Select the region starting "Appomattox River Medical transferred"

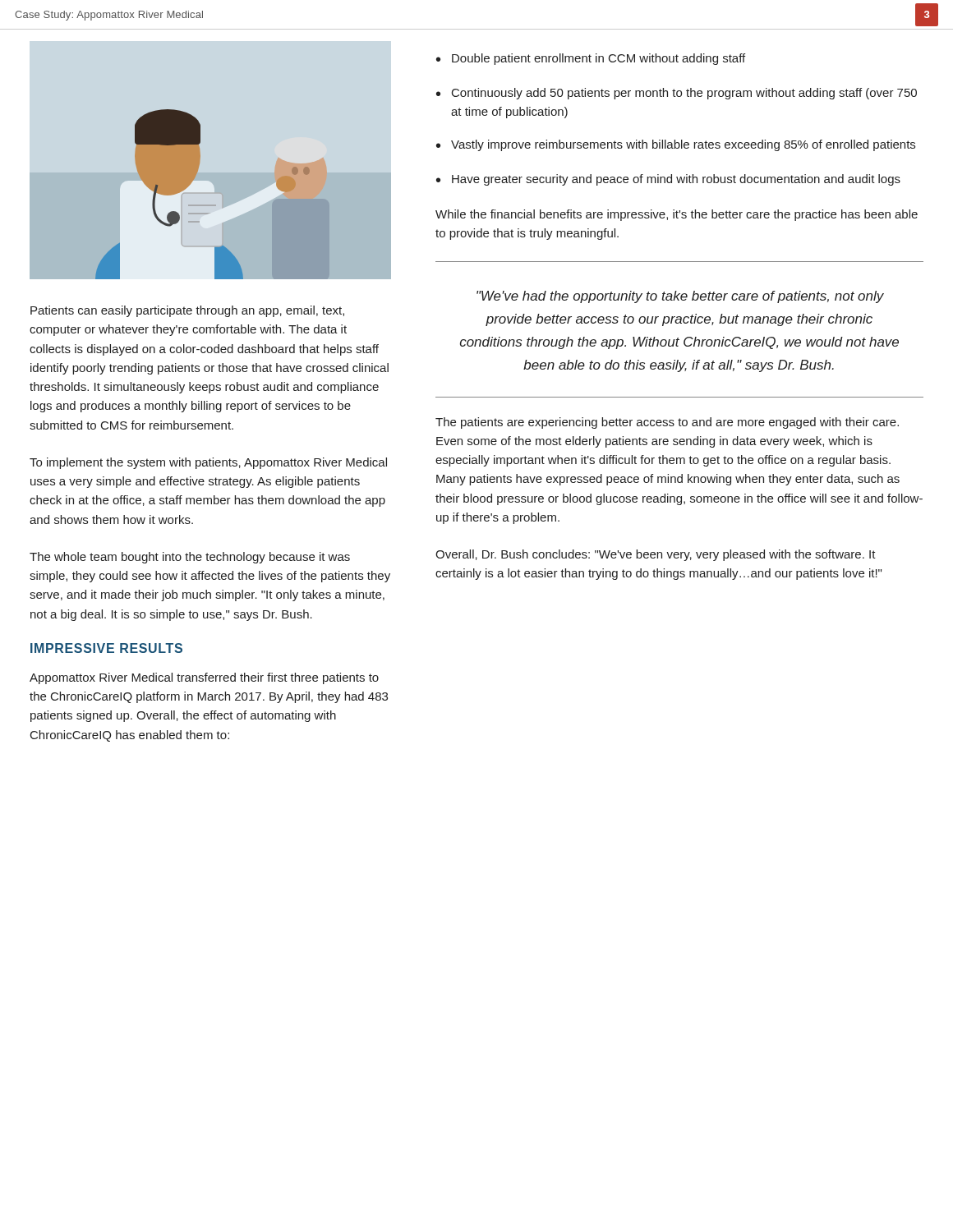tap(209, 706)
